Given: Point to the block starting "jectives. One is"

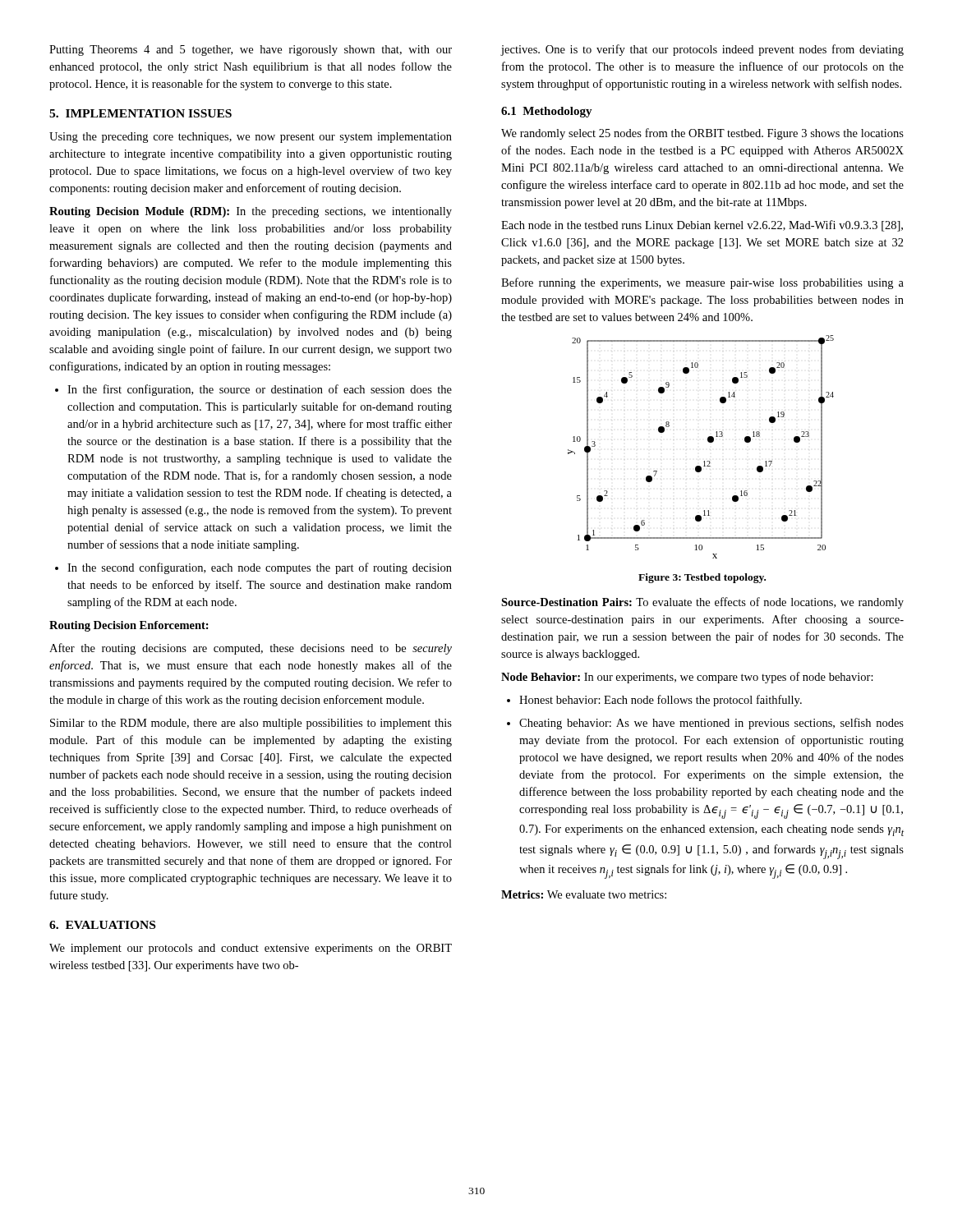Looking at the screenshot, I should click(x=702, y=67).
